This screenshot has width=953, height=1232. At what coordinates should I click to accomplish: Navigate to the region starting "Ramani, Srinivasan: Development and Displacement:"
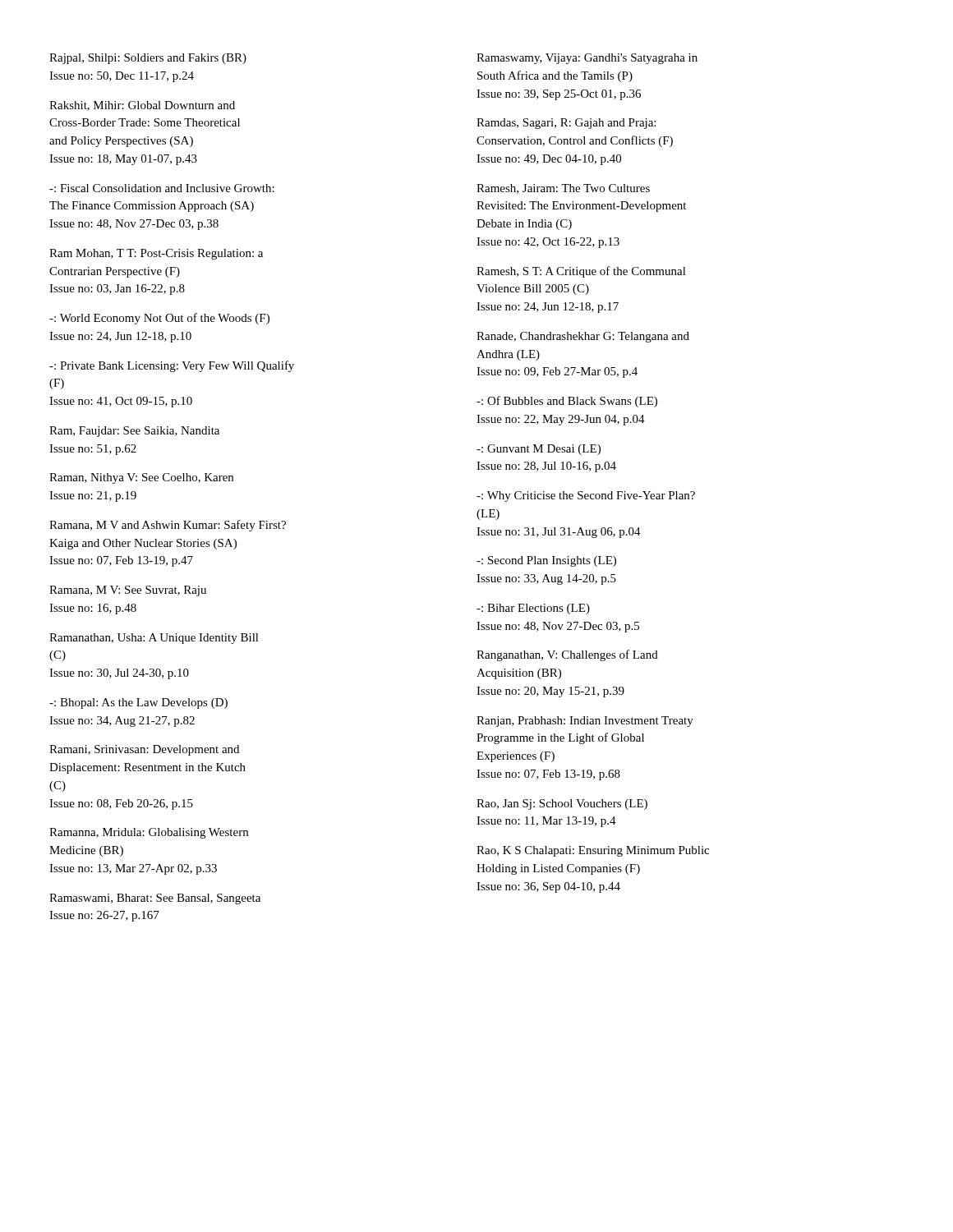246,777
